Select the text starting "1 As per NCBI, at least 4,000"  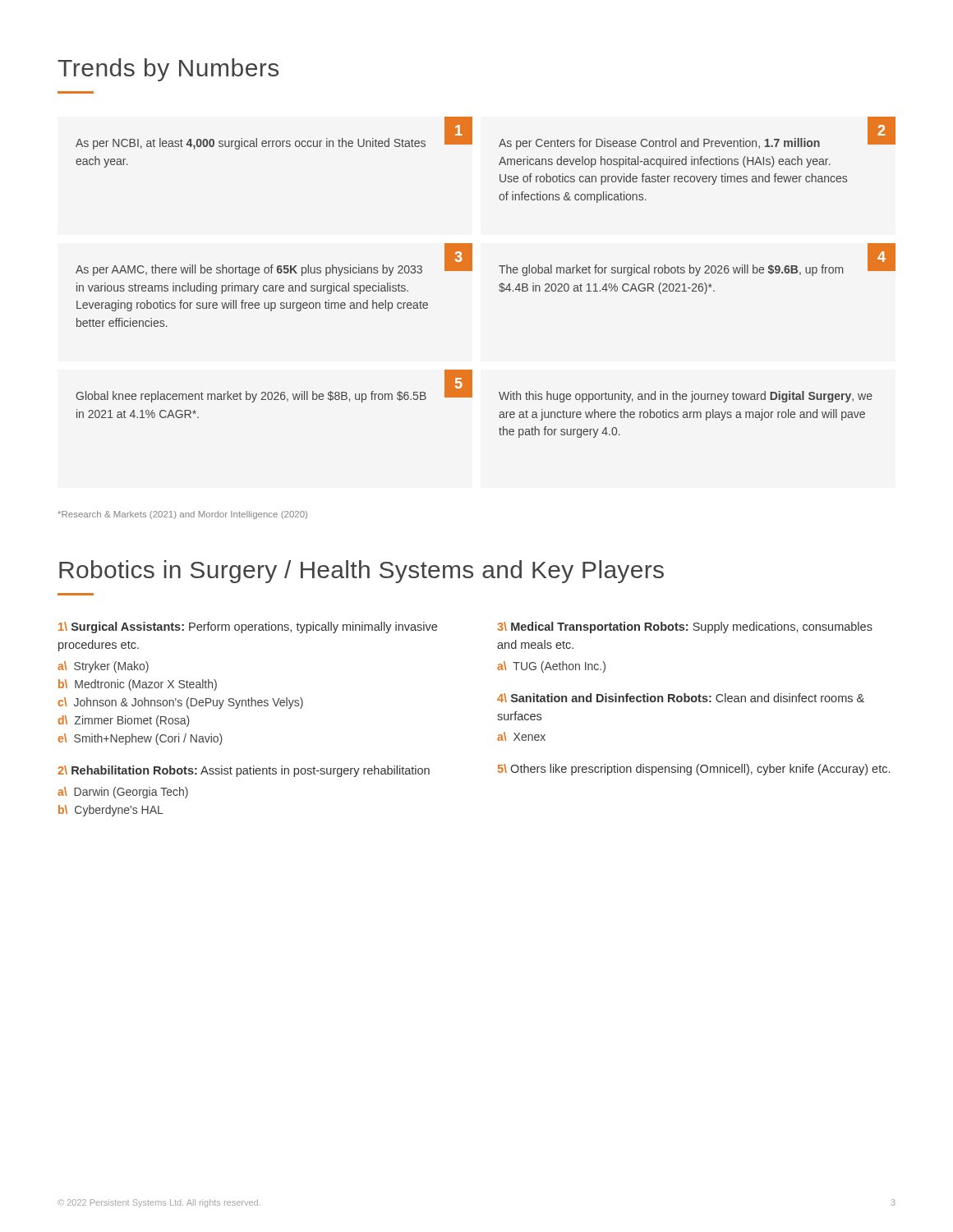(x=274, y=143)
